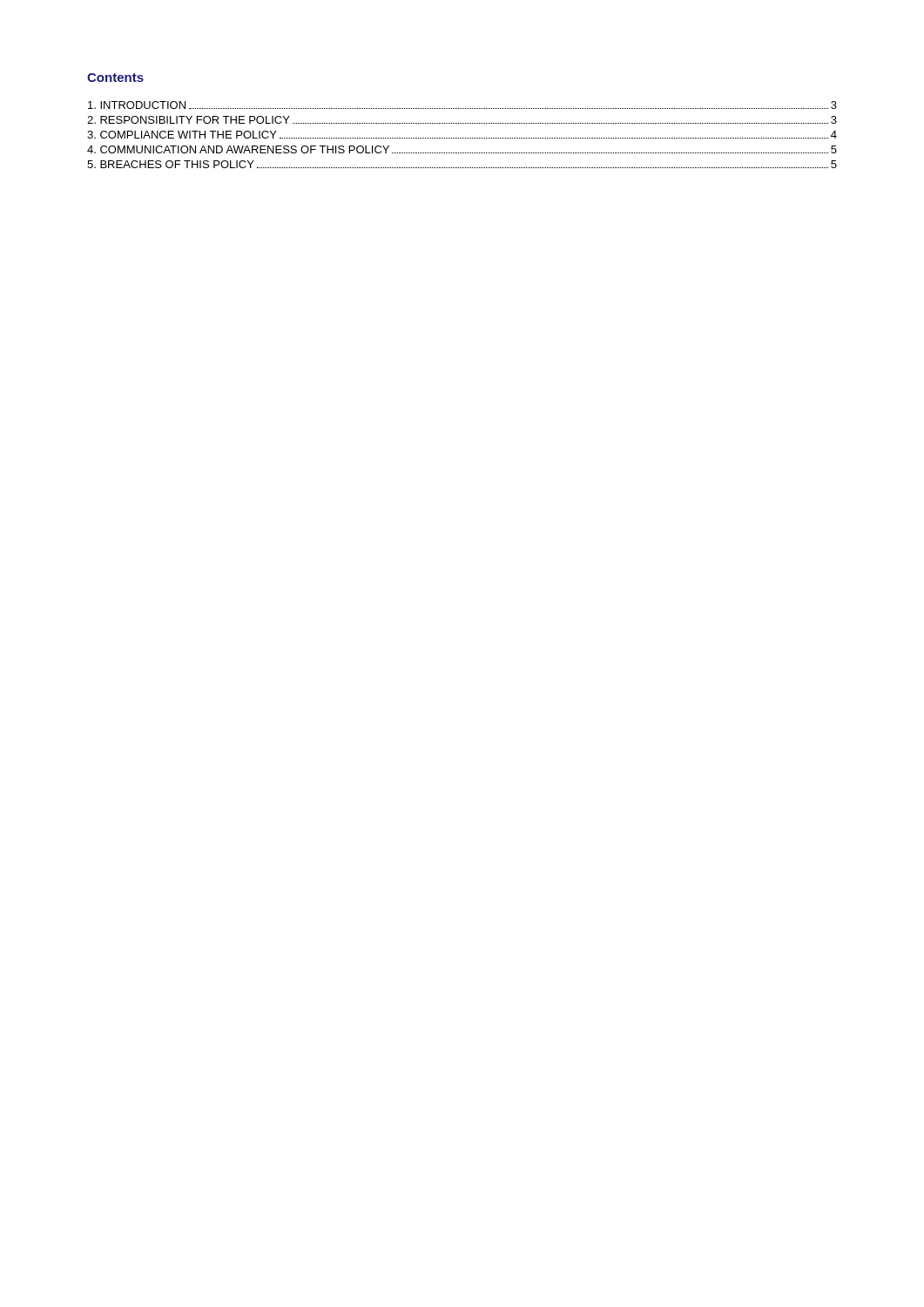Screen dimensions: 1307x924
Task: Where does it say "INTRODUCTION 3"?
Action: (x=462, y=105)
